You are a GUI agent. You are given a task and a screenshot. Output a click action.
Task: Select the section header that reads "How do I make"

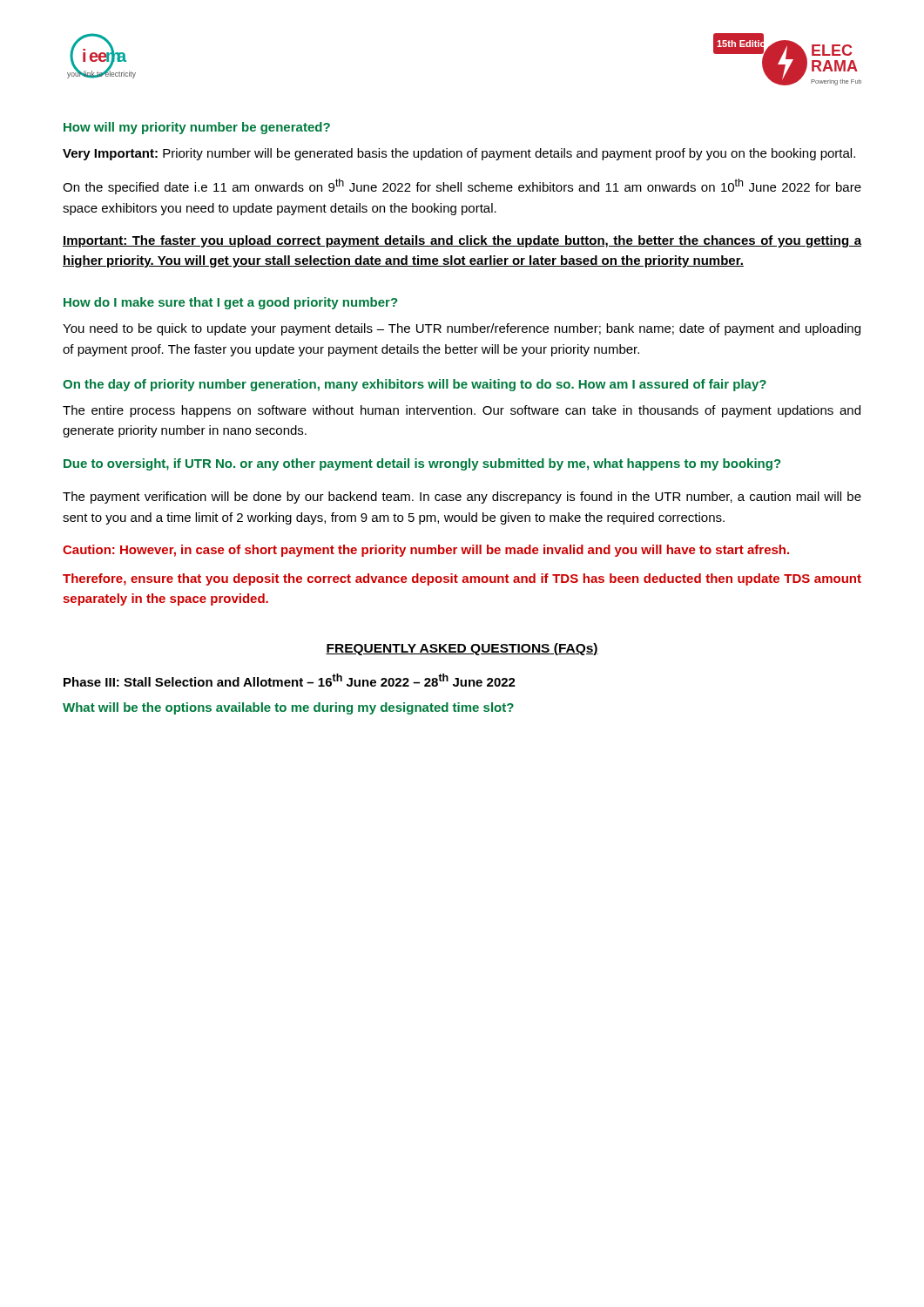point(230,302)
